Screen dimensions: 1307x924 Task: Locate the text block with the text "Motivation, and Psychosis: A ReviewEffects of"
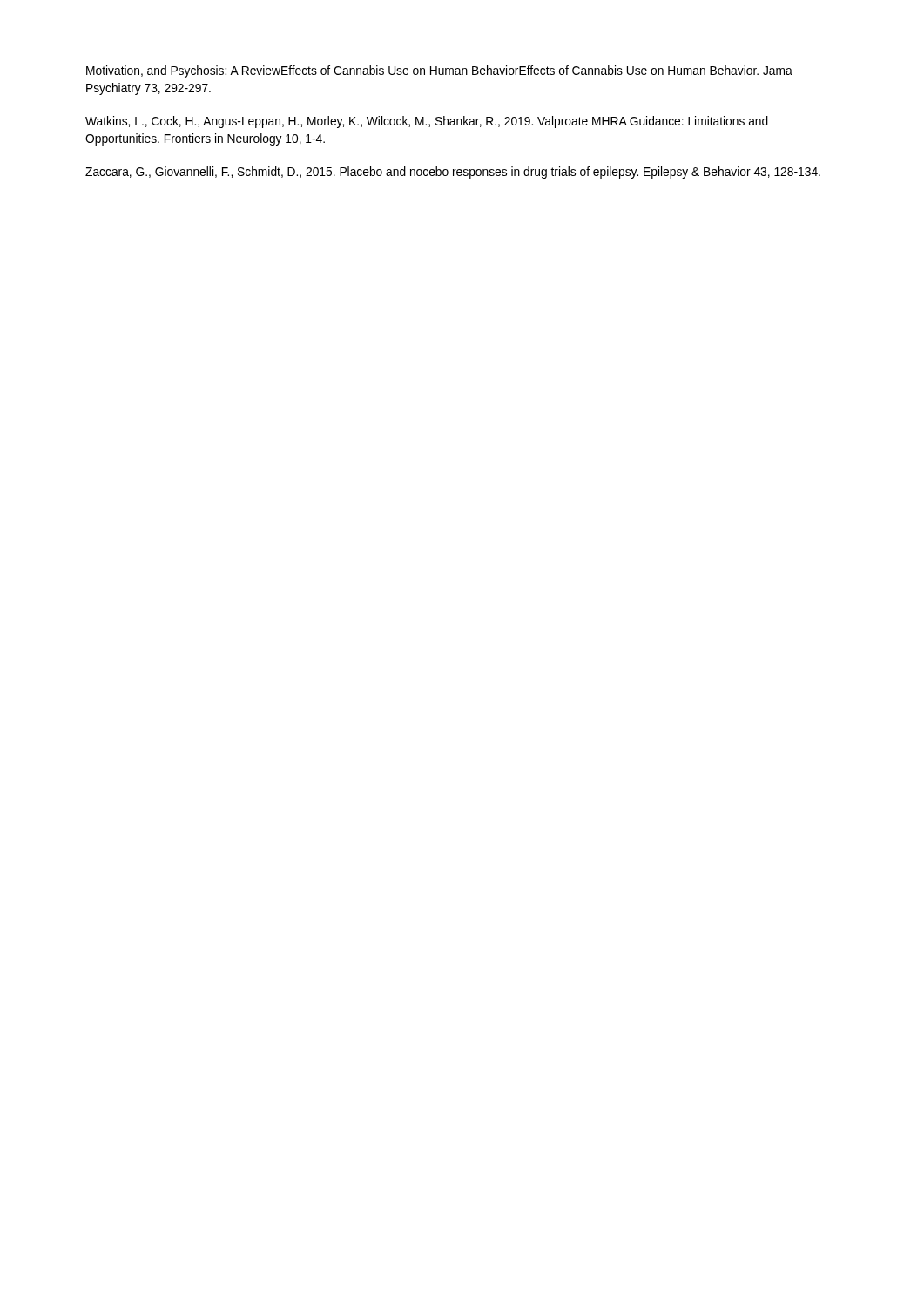[439, 80]
